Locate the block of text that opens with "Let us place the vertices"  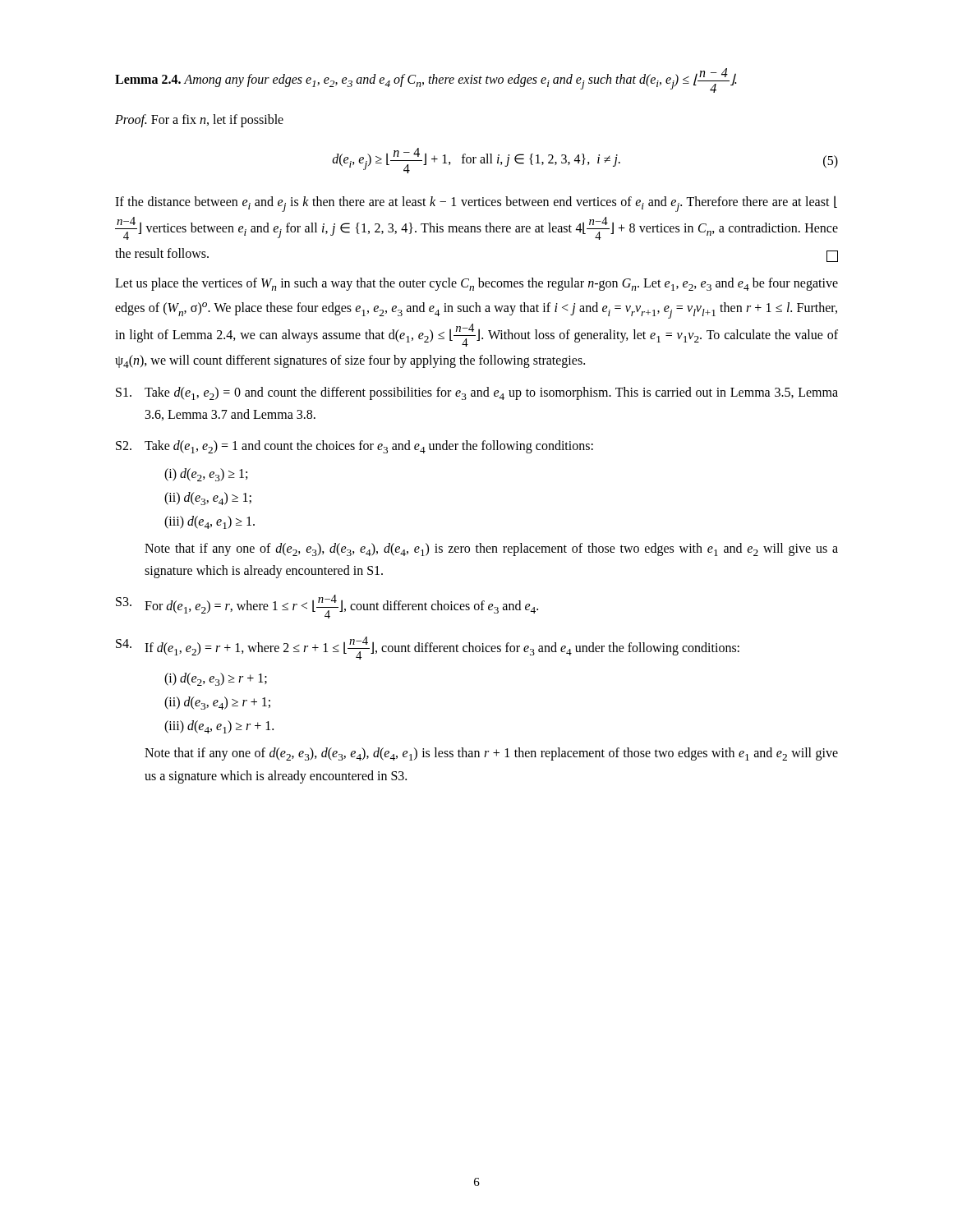(x=476, y=323)
